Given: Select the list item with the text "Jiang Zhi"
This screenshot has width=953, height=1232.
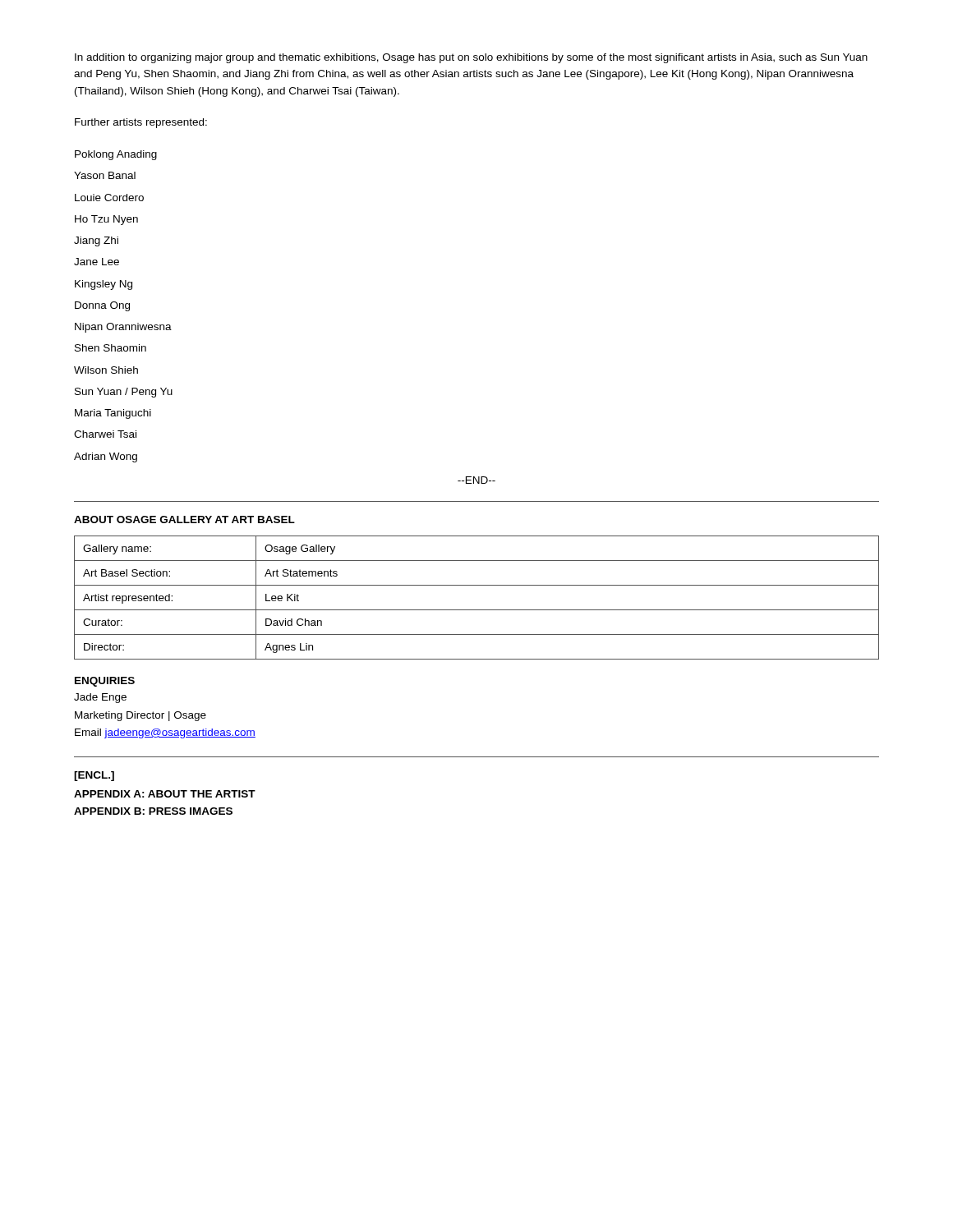Looking at the screenshot, I should tap(96, 240).
